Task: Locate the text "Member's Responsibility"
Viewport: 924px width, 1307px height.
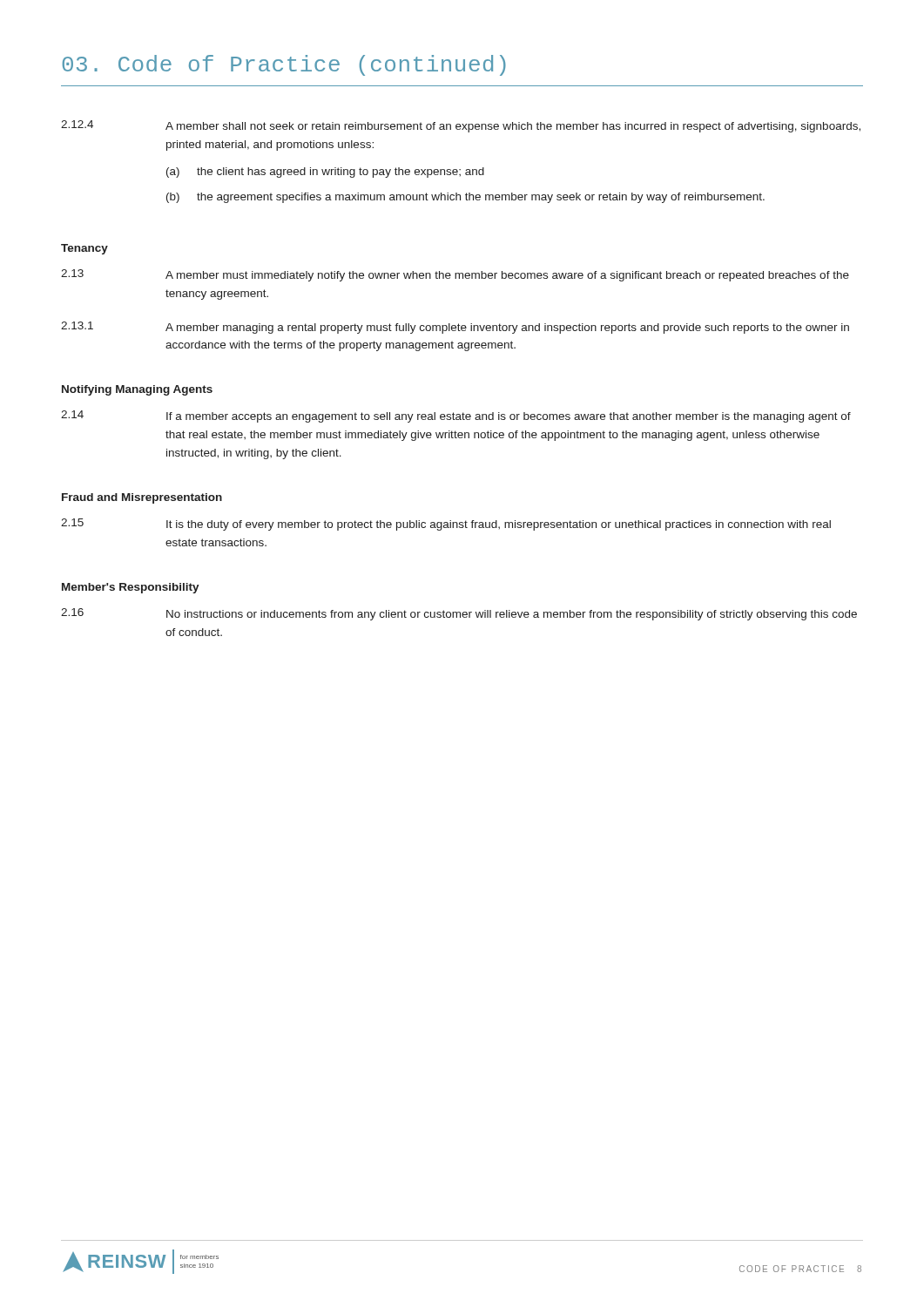Action: (x=130, y=587)
